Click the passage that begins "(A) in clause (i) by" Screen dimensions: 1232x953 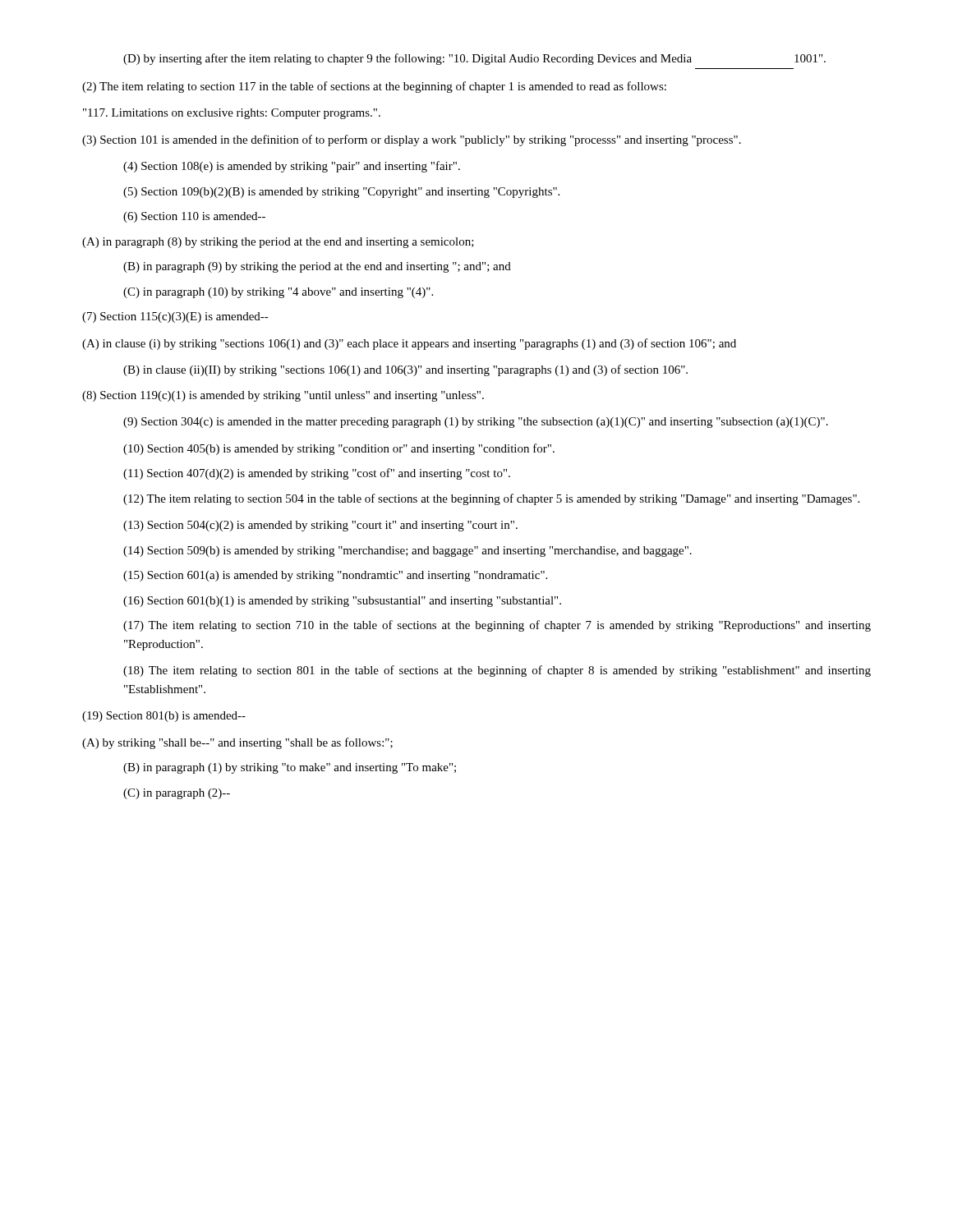(x=409, y=343)
